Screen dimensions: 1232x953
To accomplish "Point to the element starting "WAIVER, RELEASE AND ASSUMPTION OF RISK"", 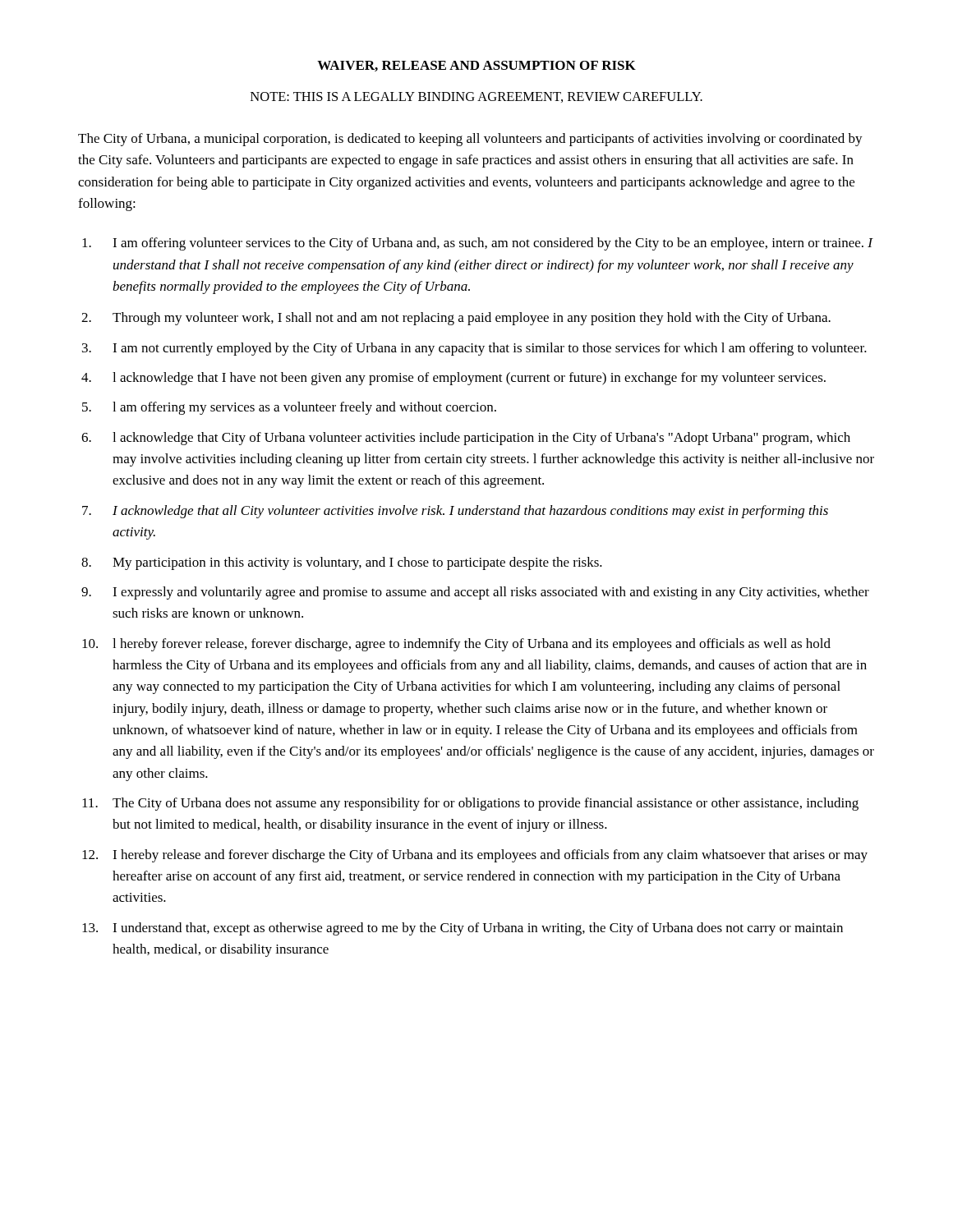I will [476, 65].
